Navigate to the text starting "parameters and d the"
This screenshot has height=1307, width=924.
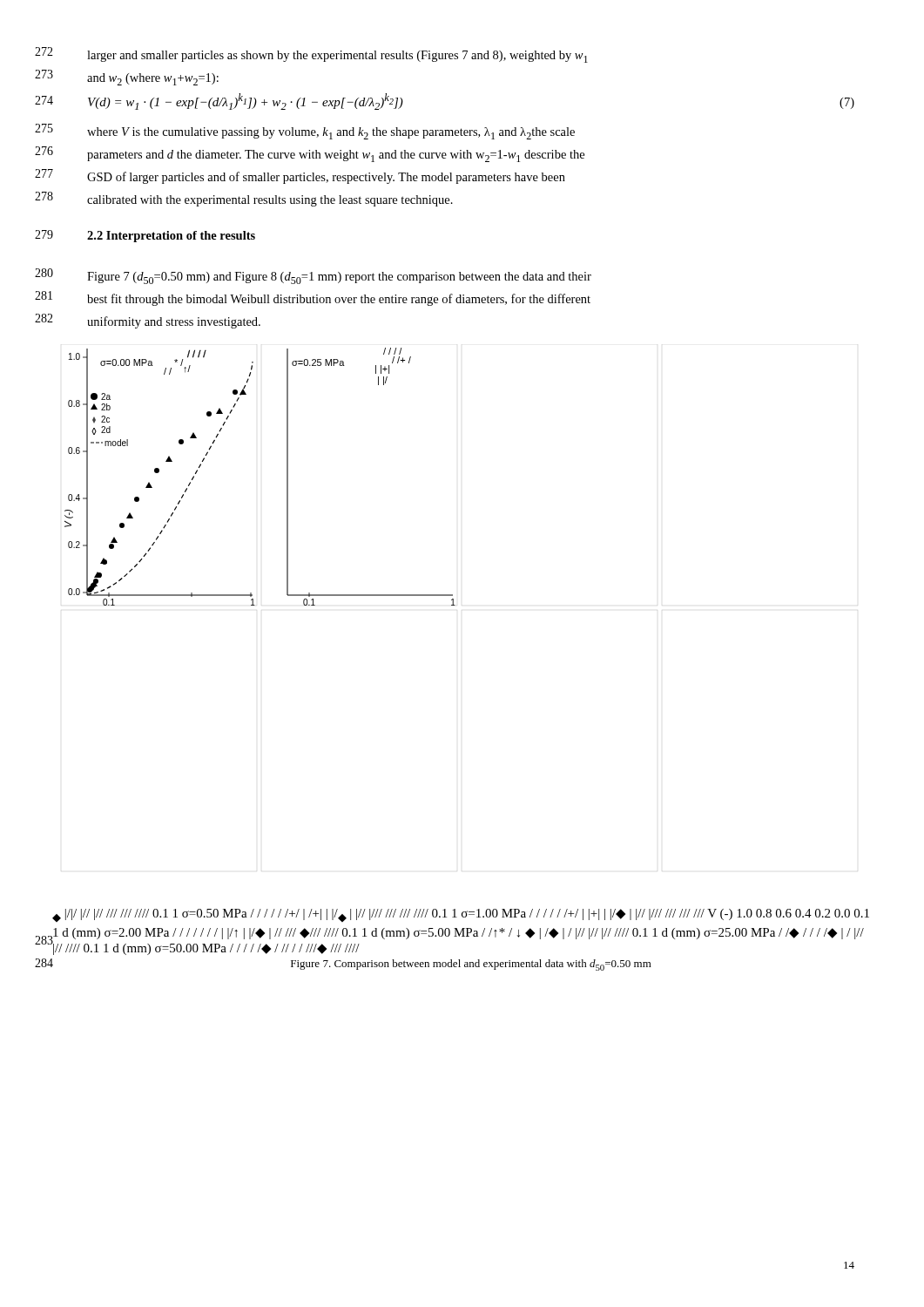click(336, 156)
